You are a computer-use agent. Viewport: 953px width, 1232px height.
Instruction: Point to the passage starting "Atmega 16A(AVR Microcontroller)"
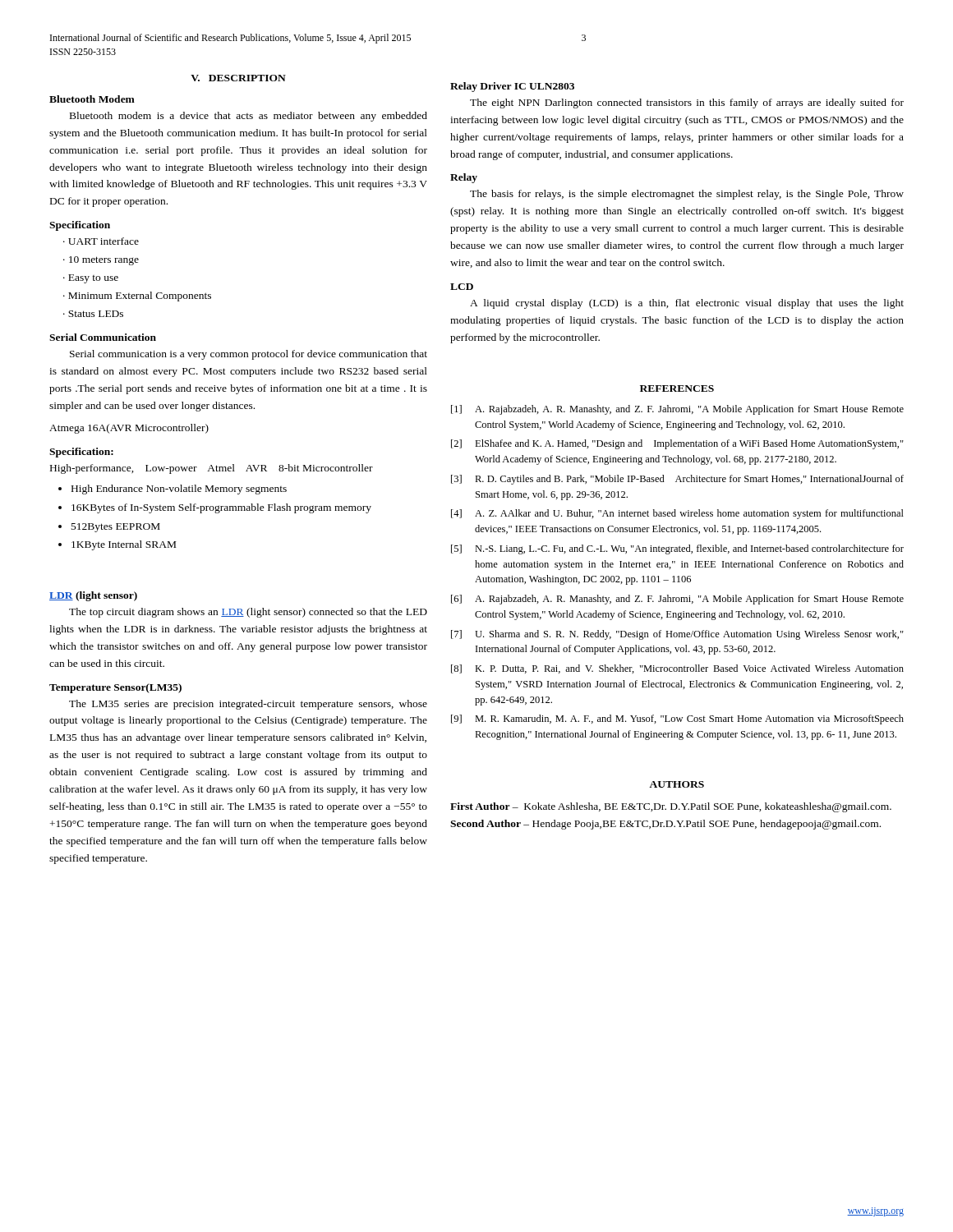[129, 427]
